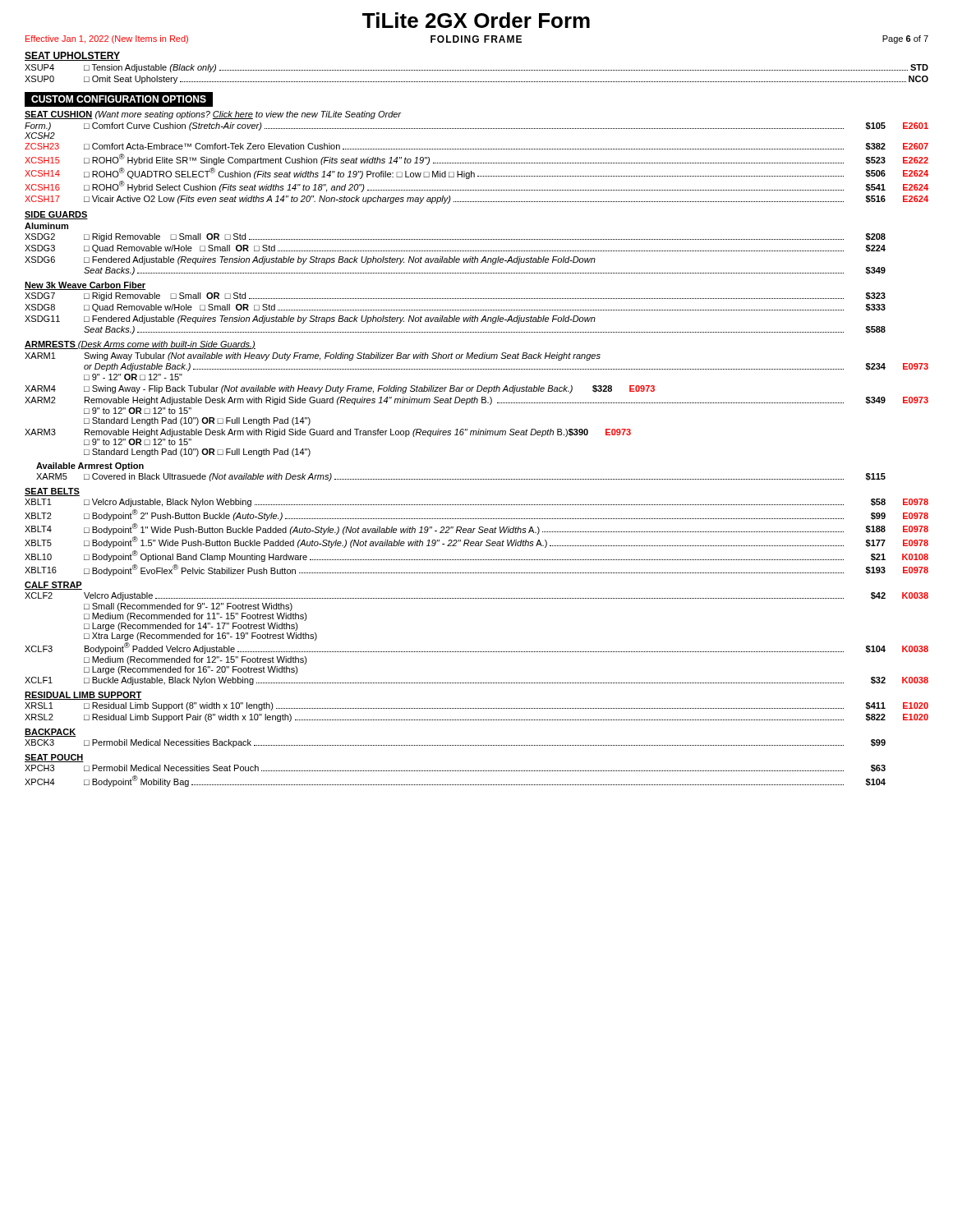Point to the block beginning "XSUP4 □ Tension Adjustable"
The height and width of the screenshot is (1232, 953).
click(476, 67)
